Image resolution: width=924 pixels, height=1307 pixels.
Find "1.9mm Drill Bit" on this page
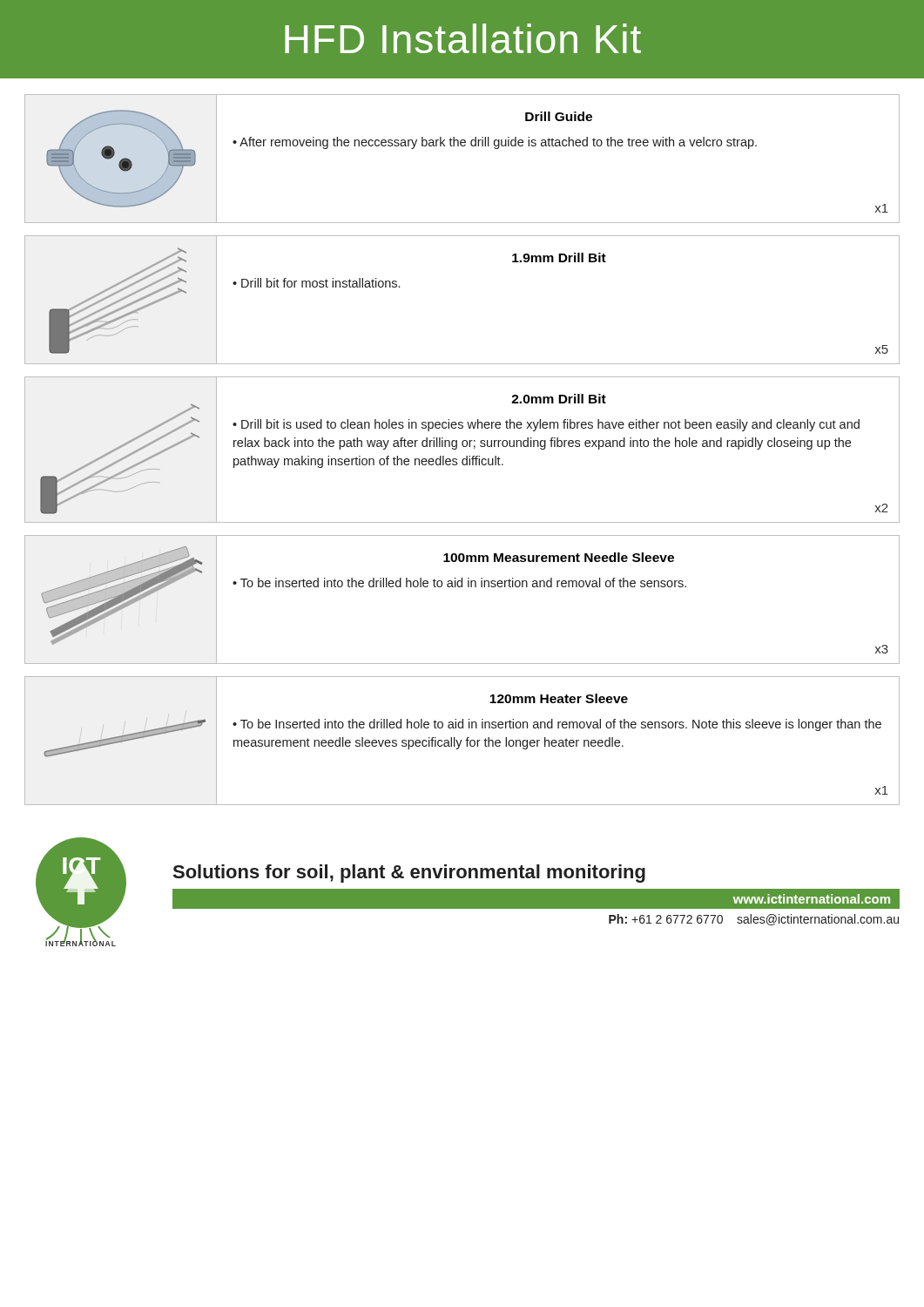559,257
